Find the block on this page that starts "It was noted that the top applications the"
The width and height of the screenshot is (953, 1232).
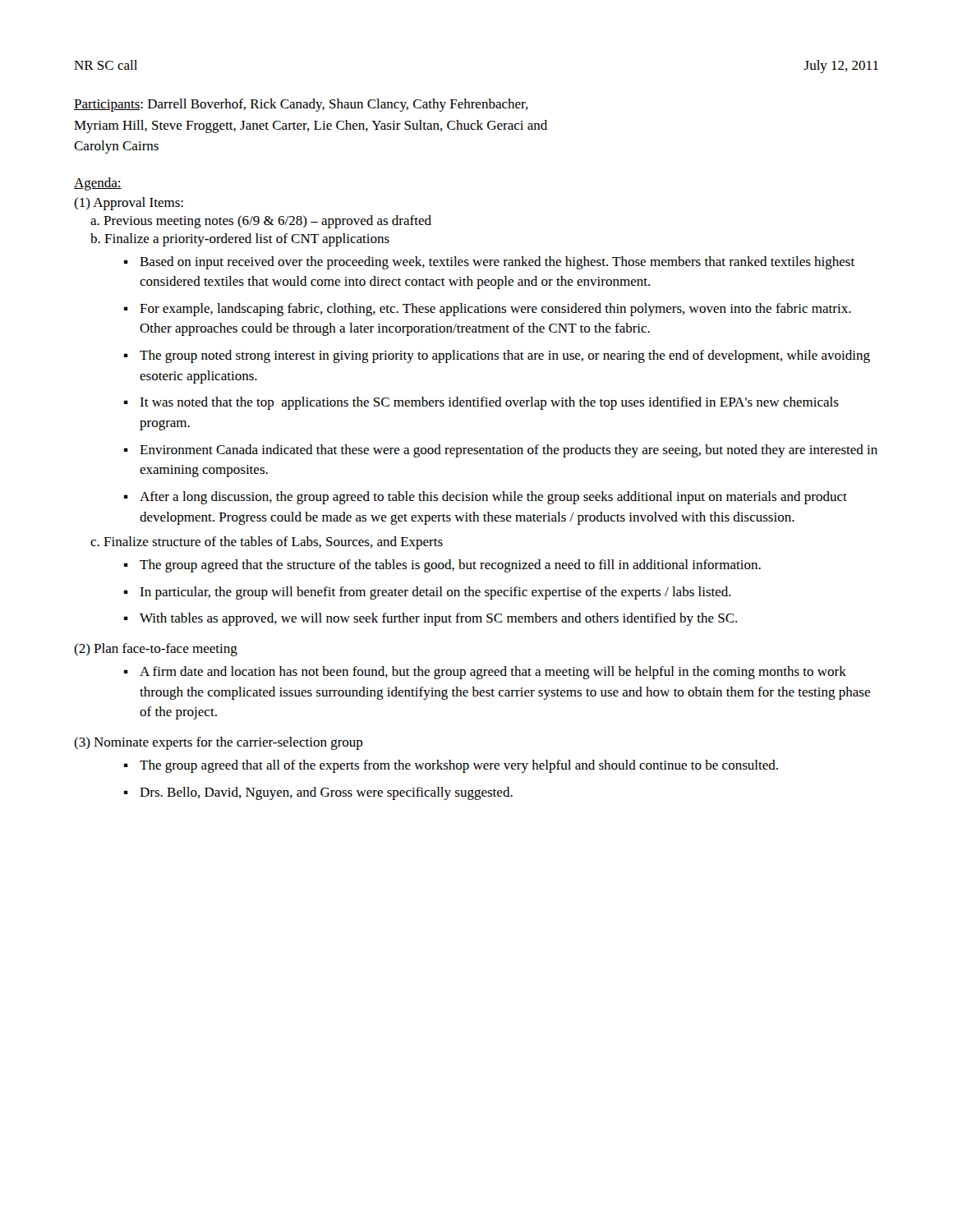[x=489, y=412]
